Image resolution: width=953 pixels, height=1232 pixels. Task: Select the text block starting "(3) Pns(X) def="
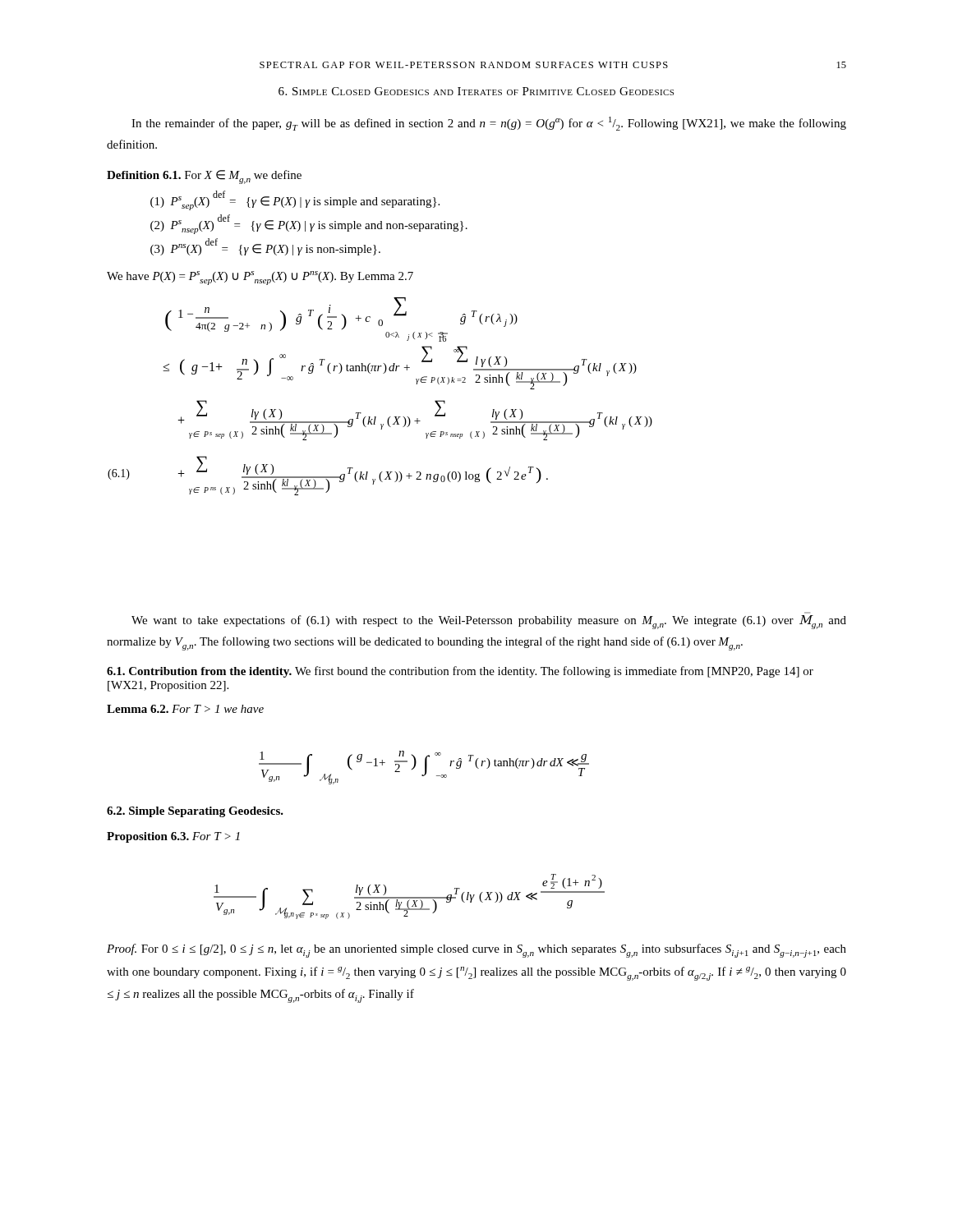[x=265, y=249]
